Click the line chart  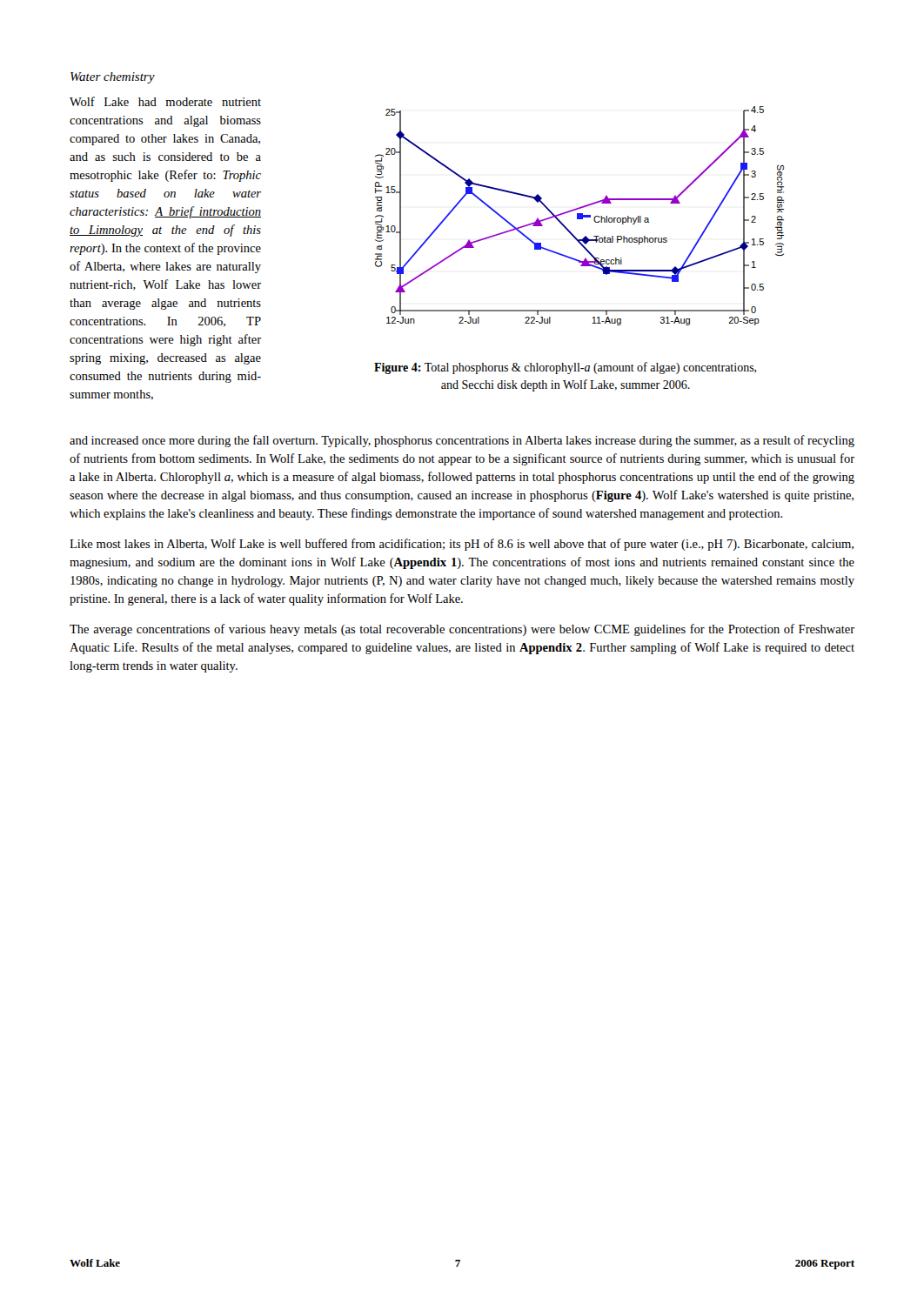click(x=566, y=248)
